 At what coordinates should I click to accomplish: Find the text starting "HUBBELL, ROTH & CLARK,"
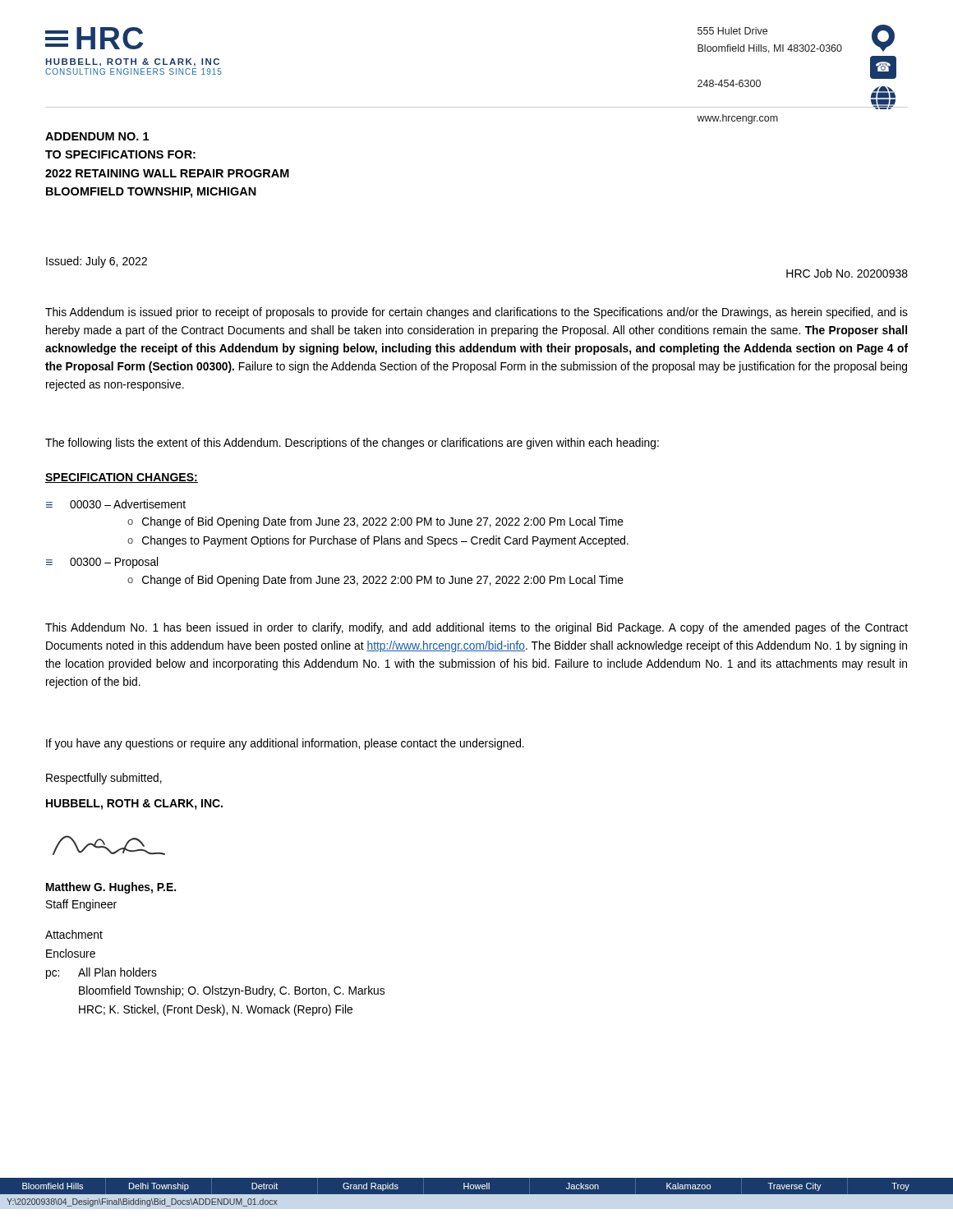tap(134, 803)
